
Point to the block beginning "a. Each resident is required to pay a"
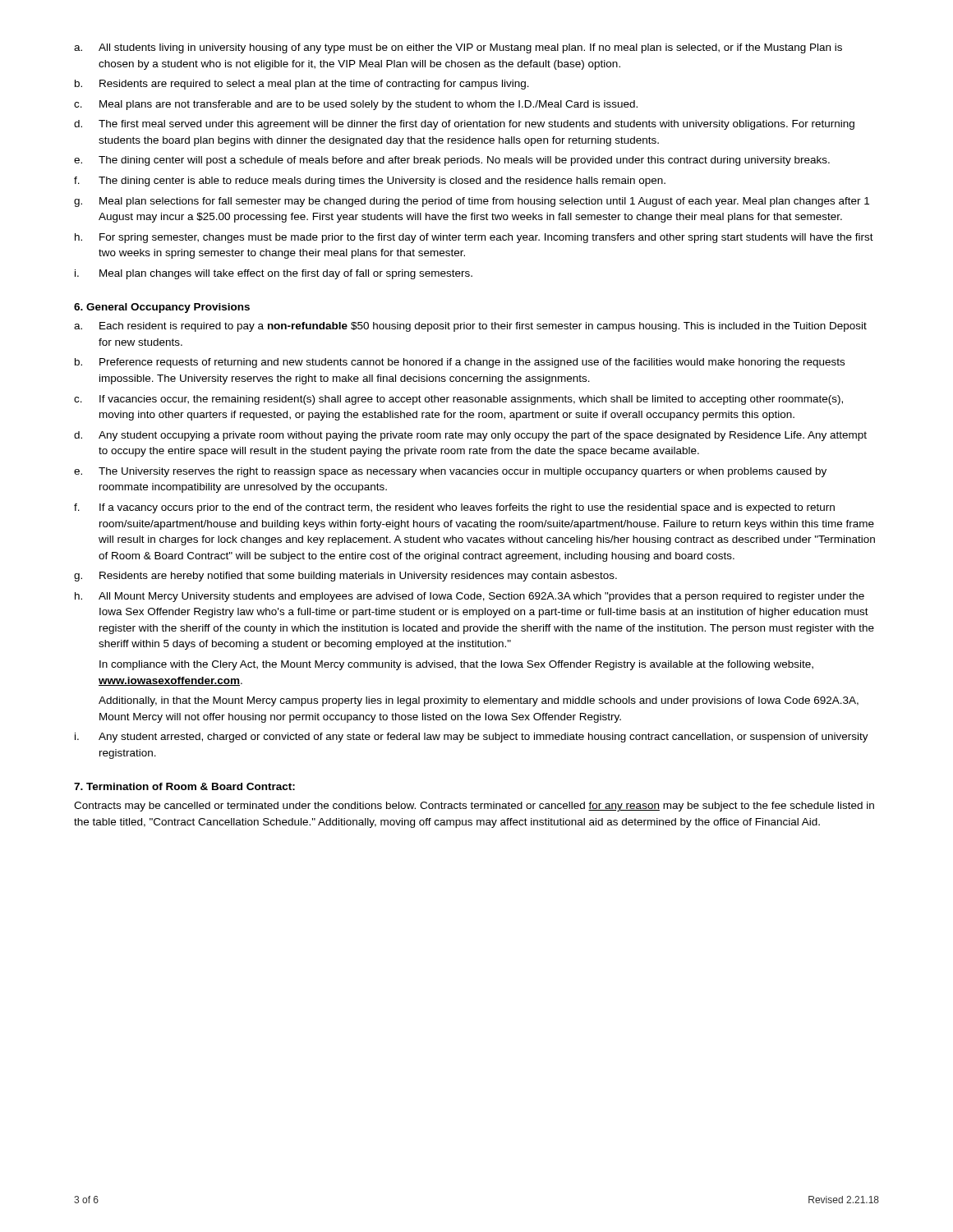pos(476,334)
